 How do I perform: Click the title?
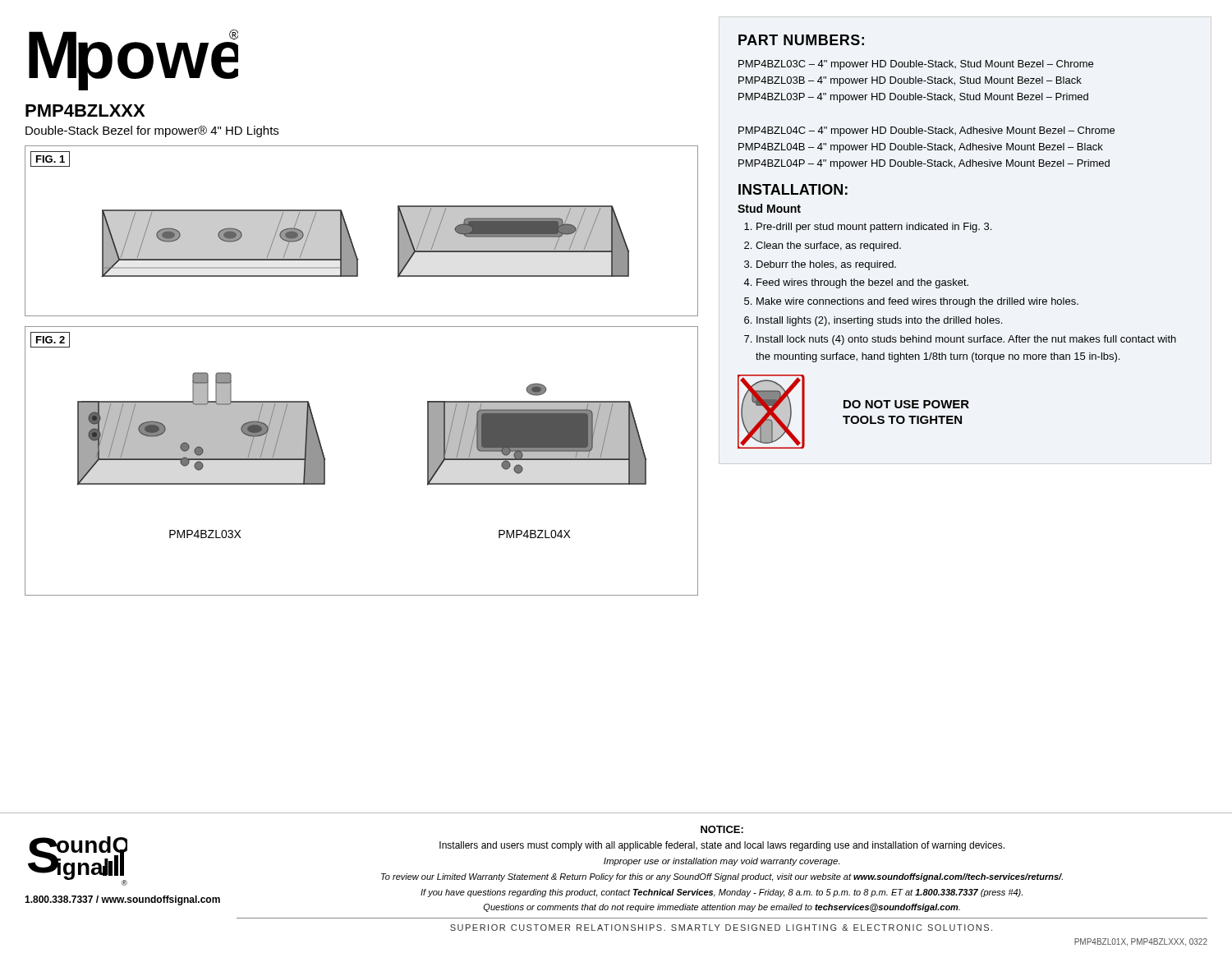(85, 111)
